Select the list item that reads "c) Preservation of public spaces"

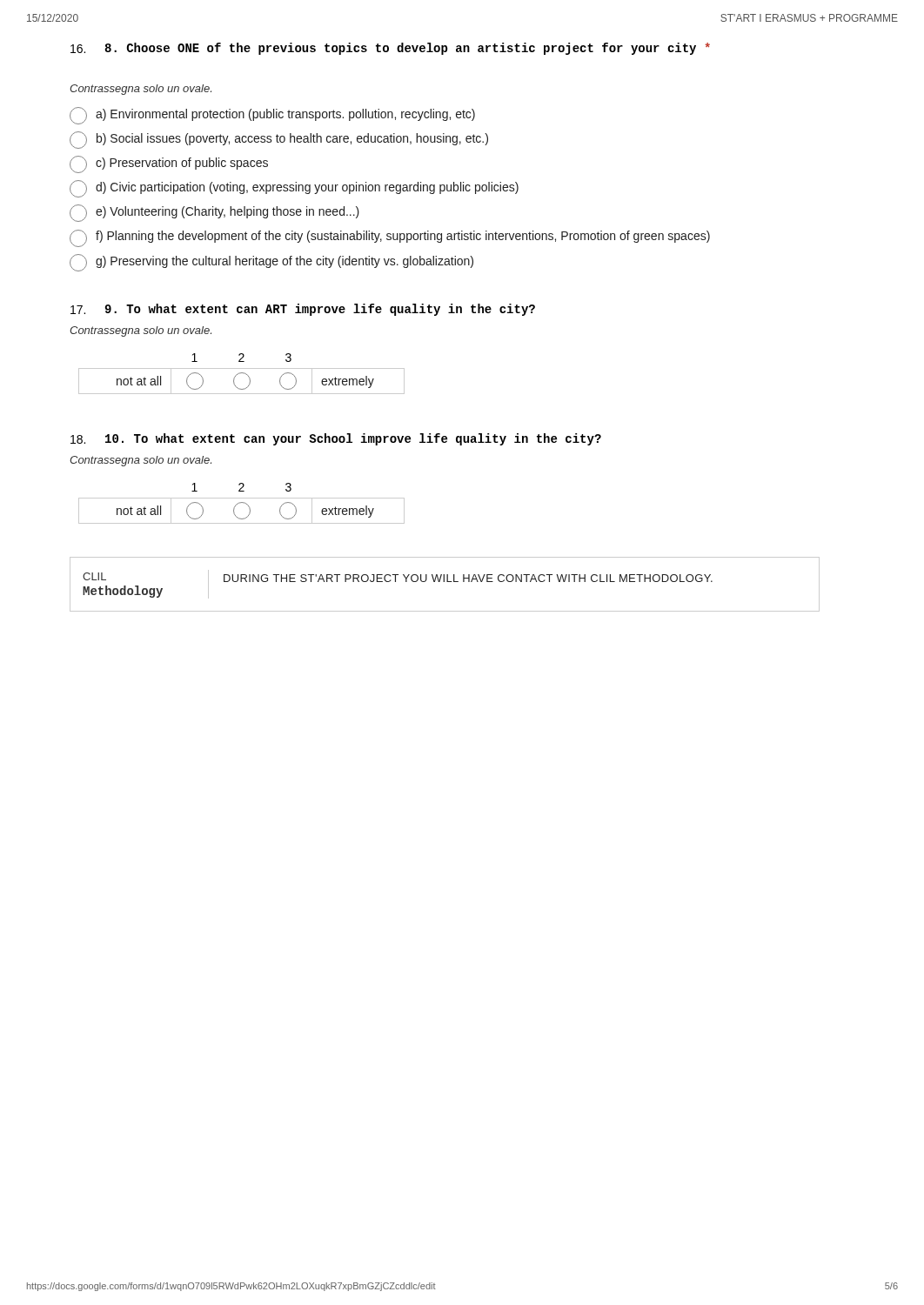point(169,164)
